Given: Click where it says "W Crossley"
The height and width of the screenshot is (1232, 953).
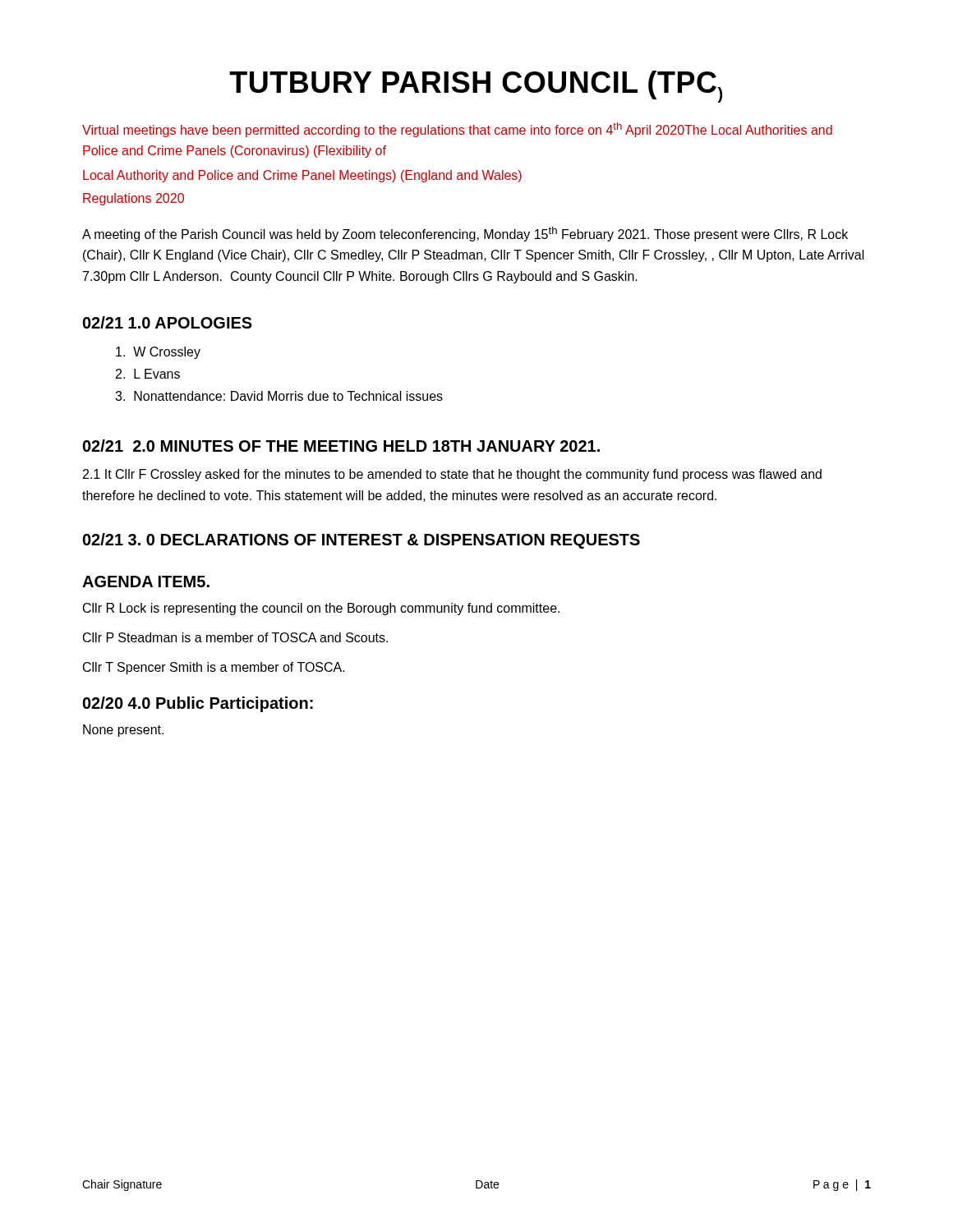Looking at the screenshot, I should (158, 352).
